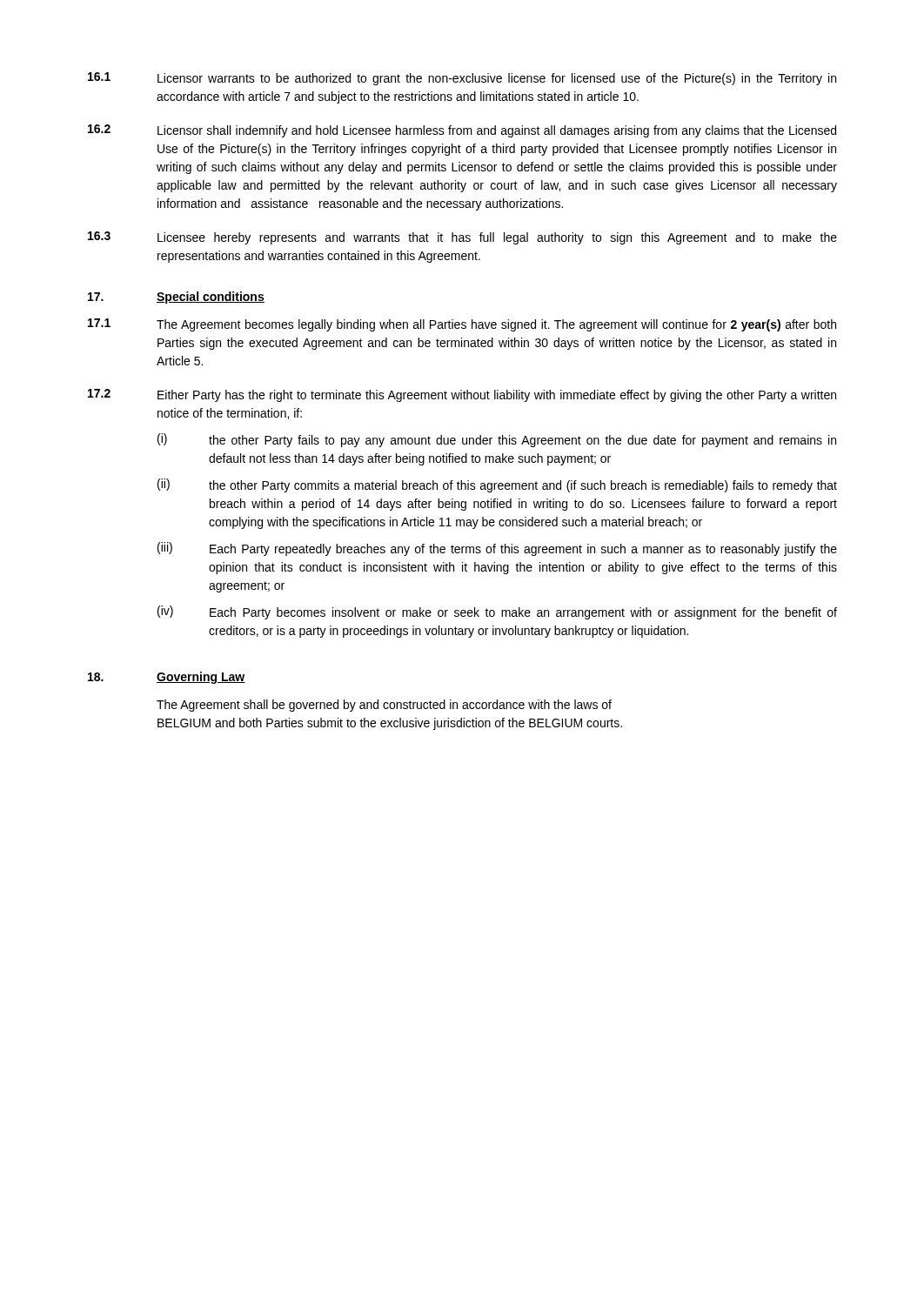
Task: Point to the block starting "(iv) Each Party becomes"
Action: click(x=497, y=622)
